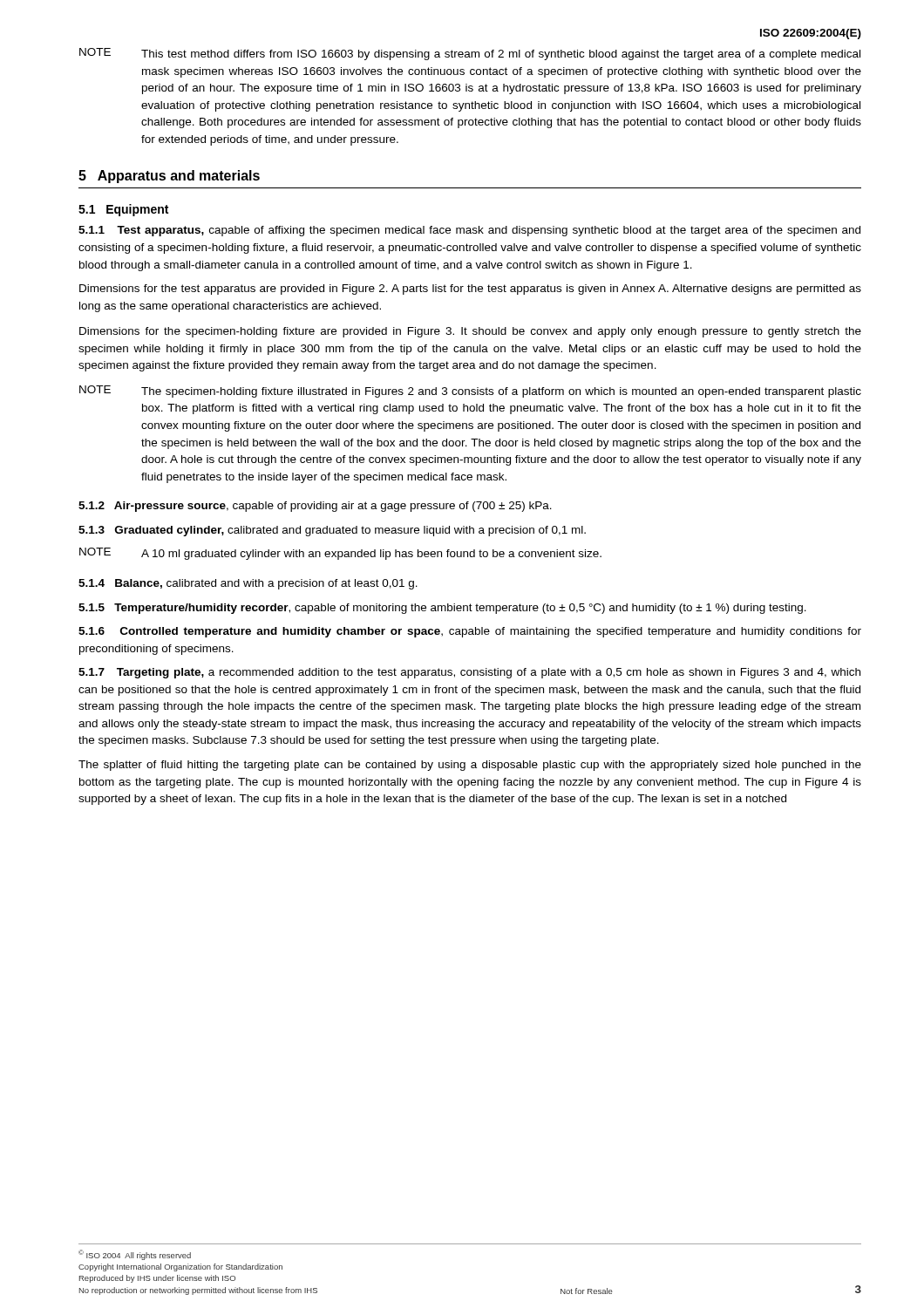Click on the text block that reads "1.7 Targeting plate, a recommended addition to the"
This screenshot has width=924, height=1308.
470,706
